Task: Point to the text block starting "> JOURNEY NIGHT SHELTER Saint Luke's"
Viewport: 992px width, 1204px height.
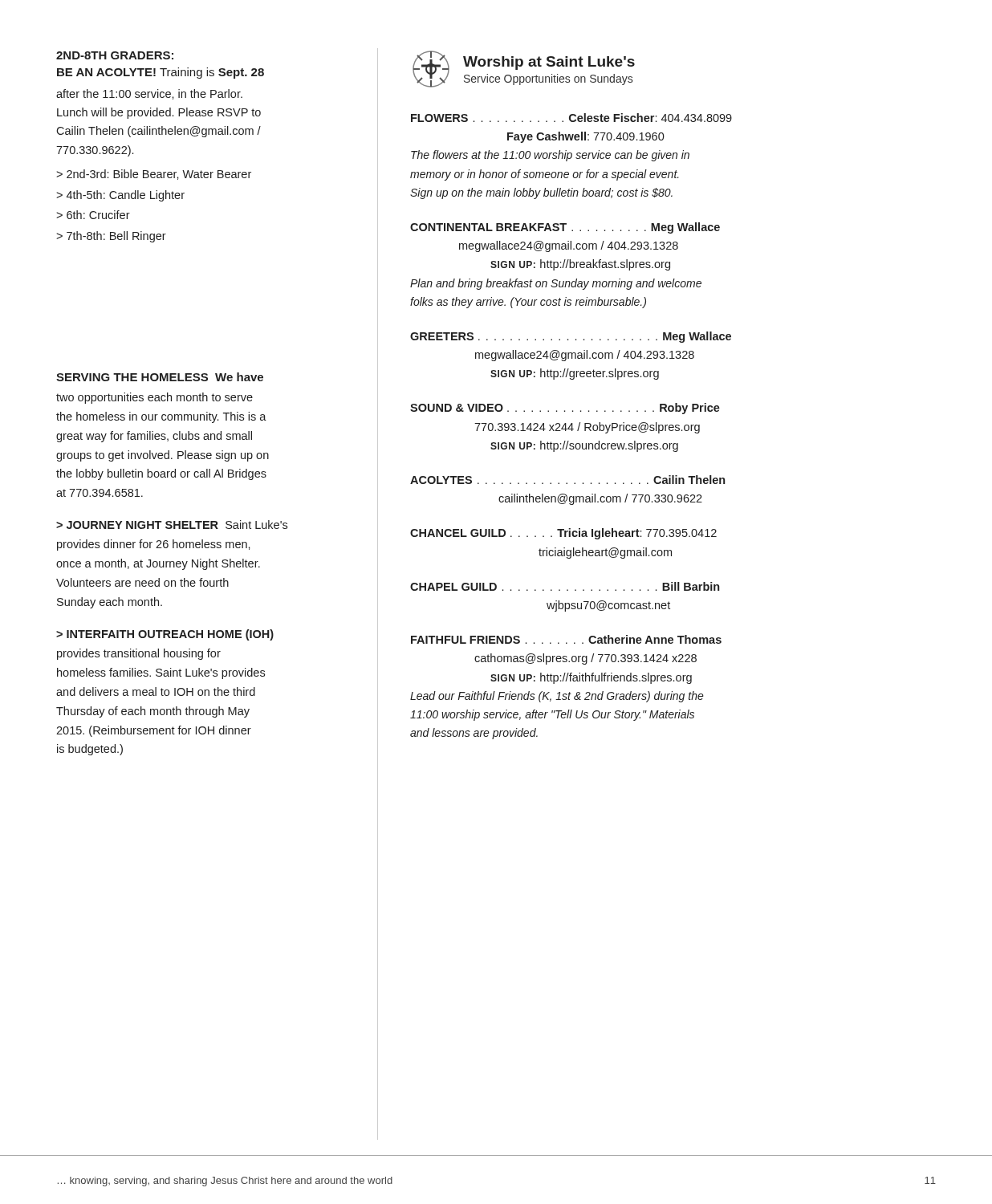Action: tap(172, 564)
